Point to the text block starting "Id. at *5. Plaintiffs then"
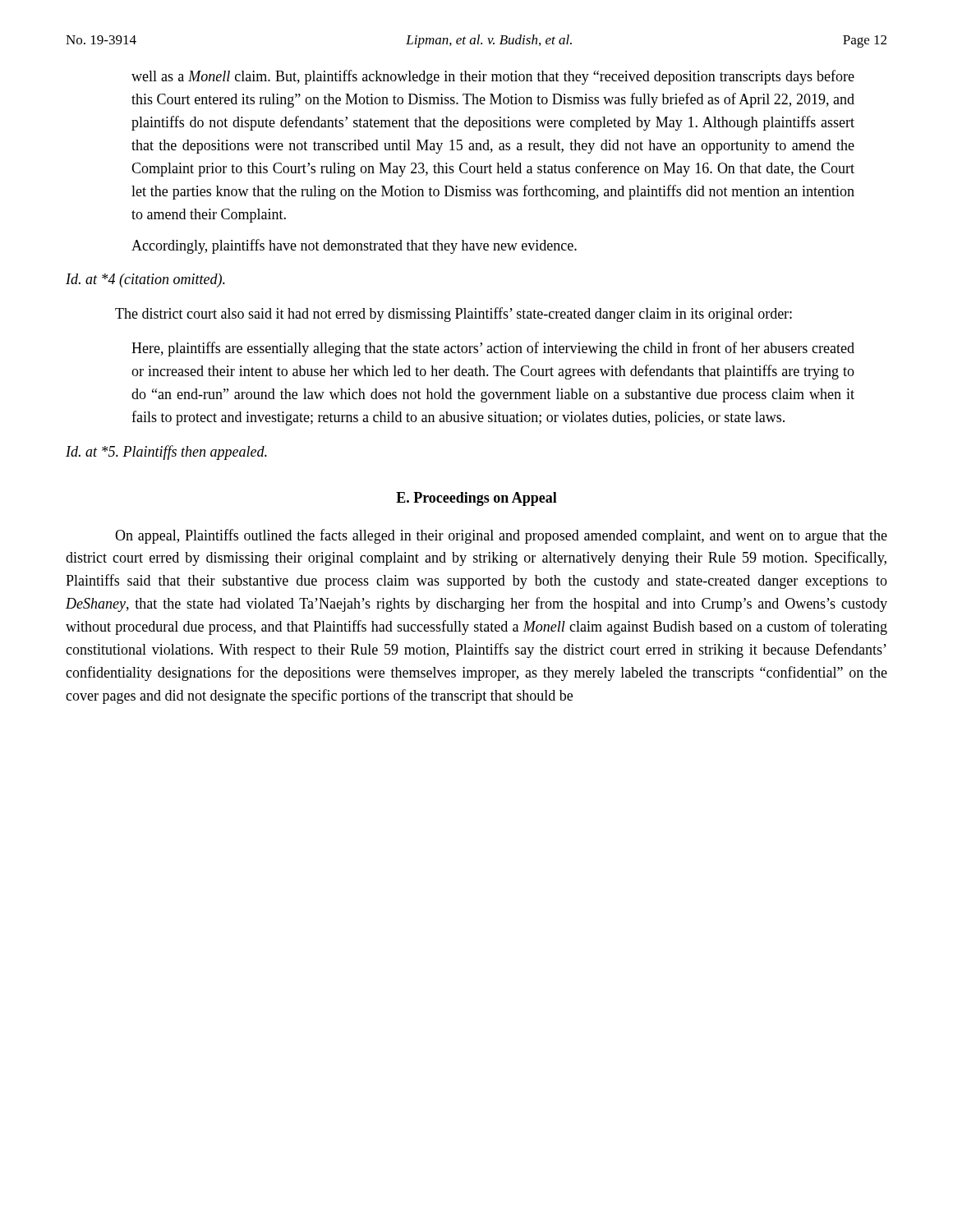953x1232 pixels. click(167, 452)
